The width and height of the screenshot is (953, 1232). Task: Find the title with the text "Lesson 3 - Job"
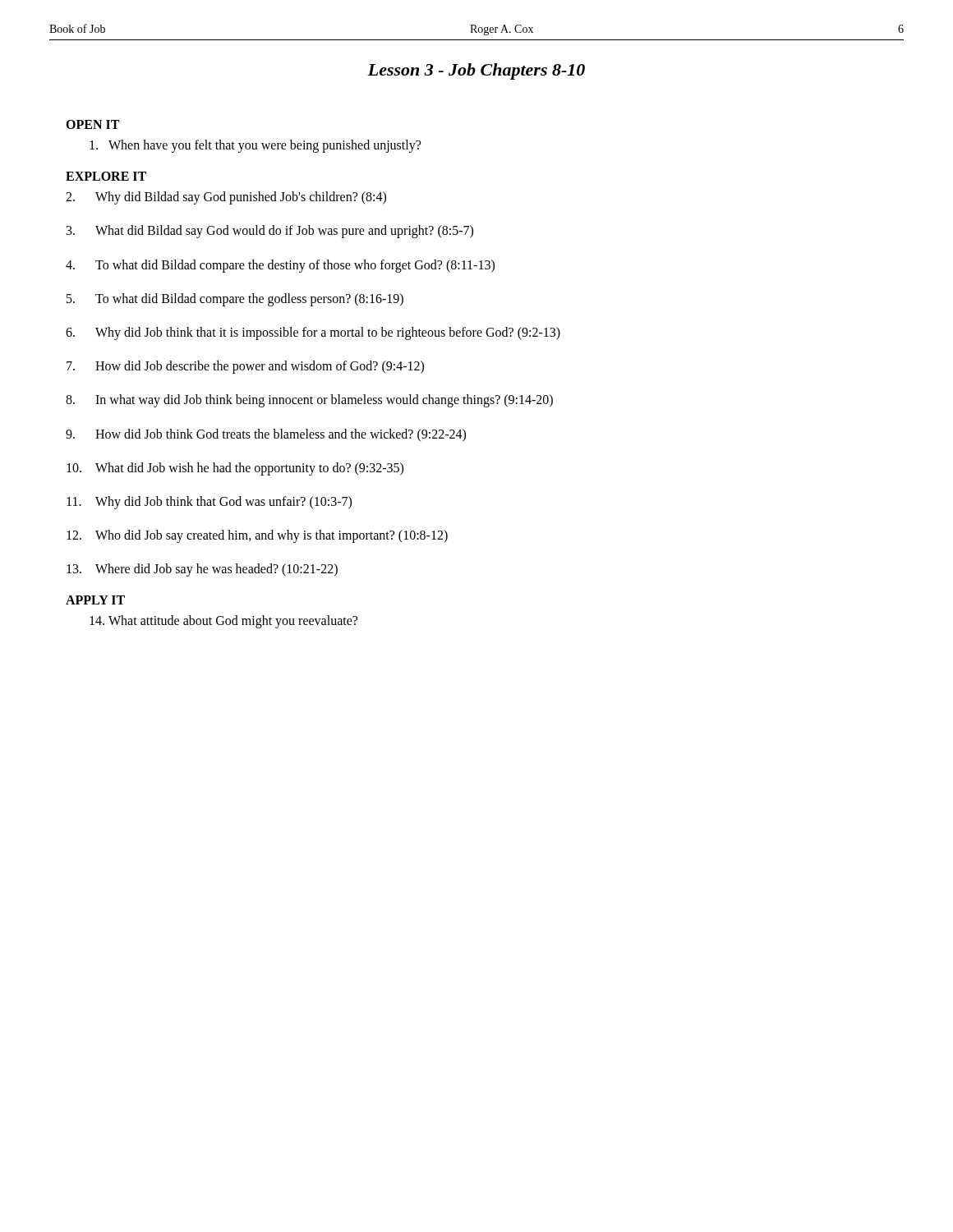[x=476, y=69]
